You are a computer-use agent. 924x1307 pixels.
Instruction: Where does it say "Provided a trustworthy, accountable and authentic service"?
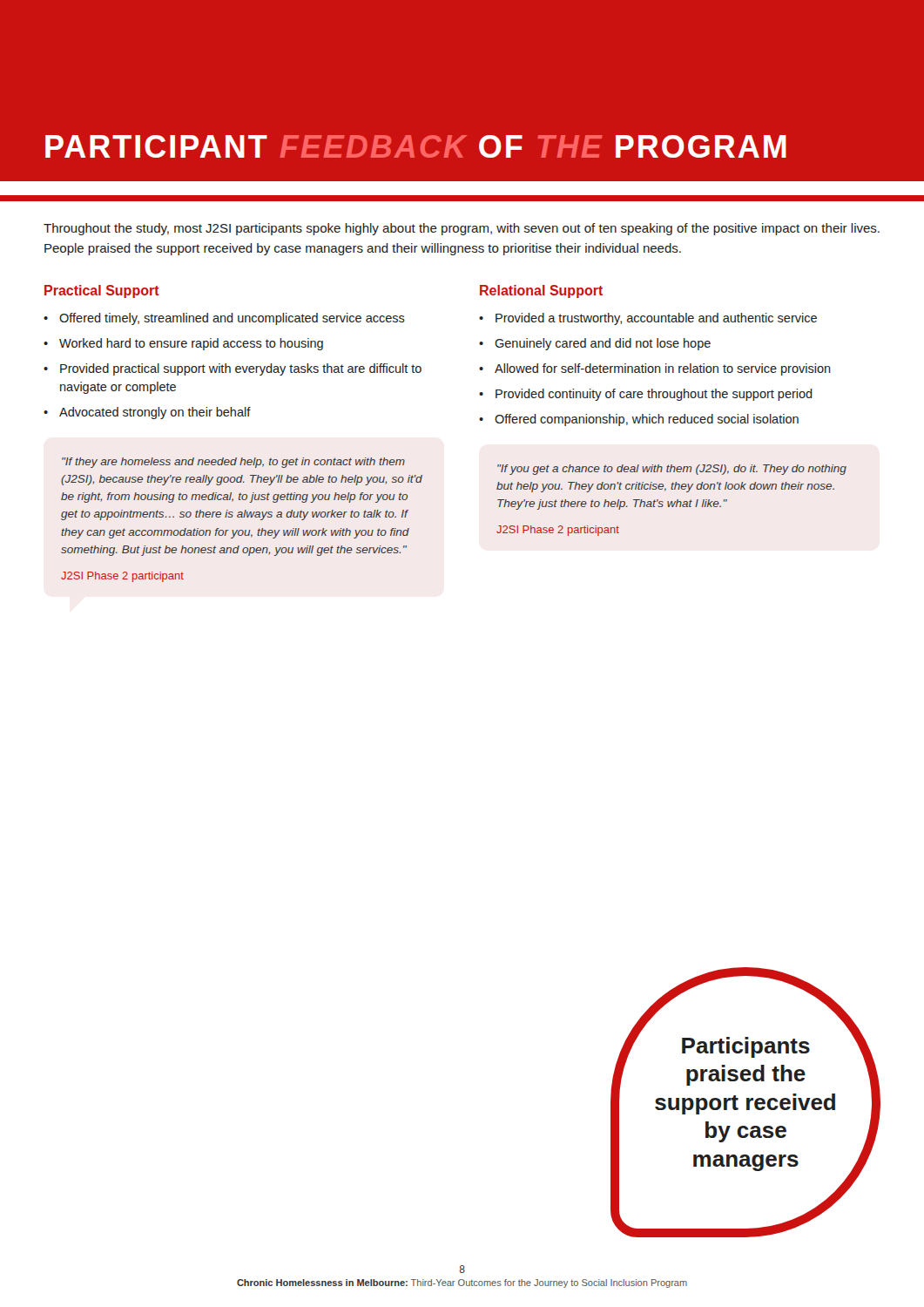pyautogui.click(x=656, y=318)
